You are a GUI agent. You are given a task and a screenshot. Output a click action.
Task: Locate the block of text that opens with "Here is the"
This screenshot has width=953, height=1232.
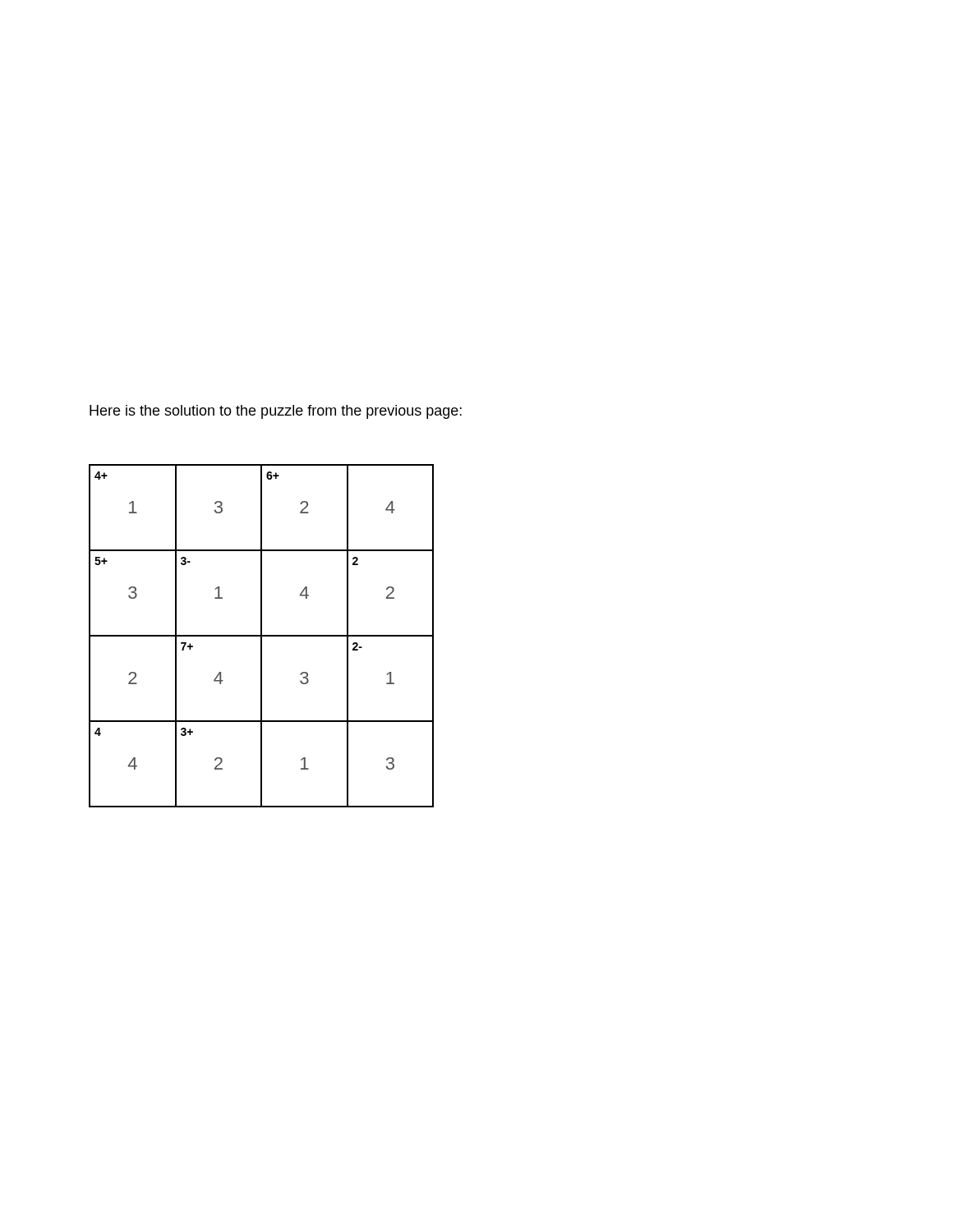click(x=276, y=411)
